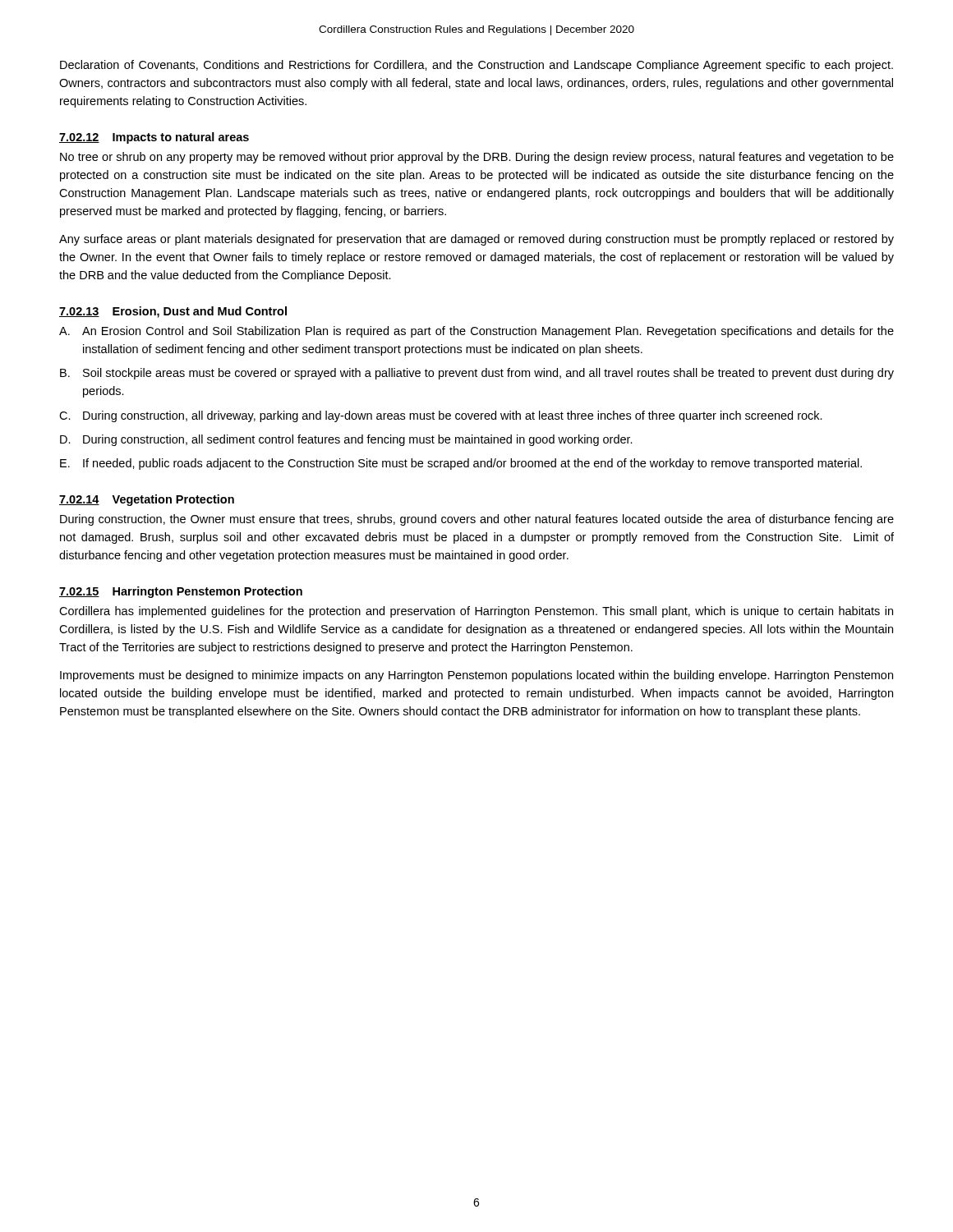Click on the passage starting "7.02.15 Harrington Penstemon Protection"
The image size is (953, 1232).
click(181, 591)
